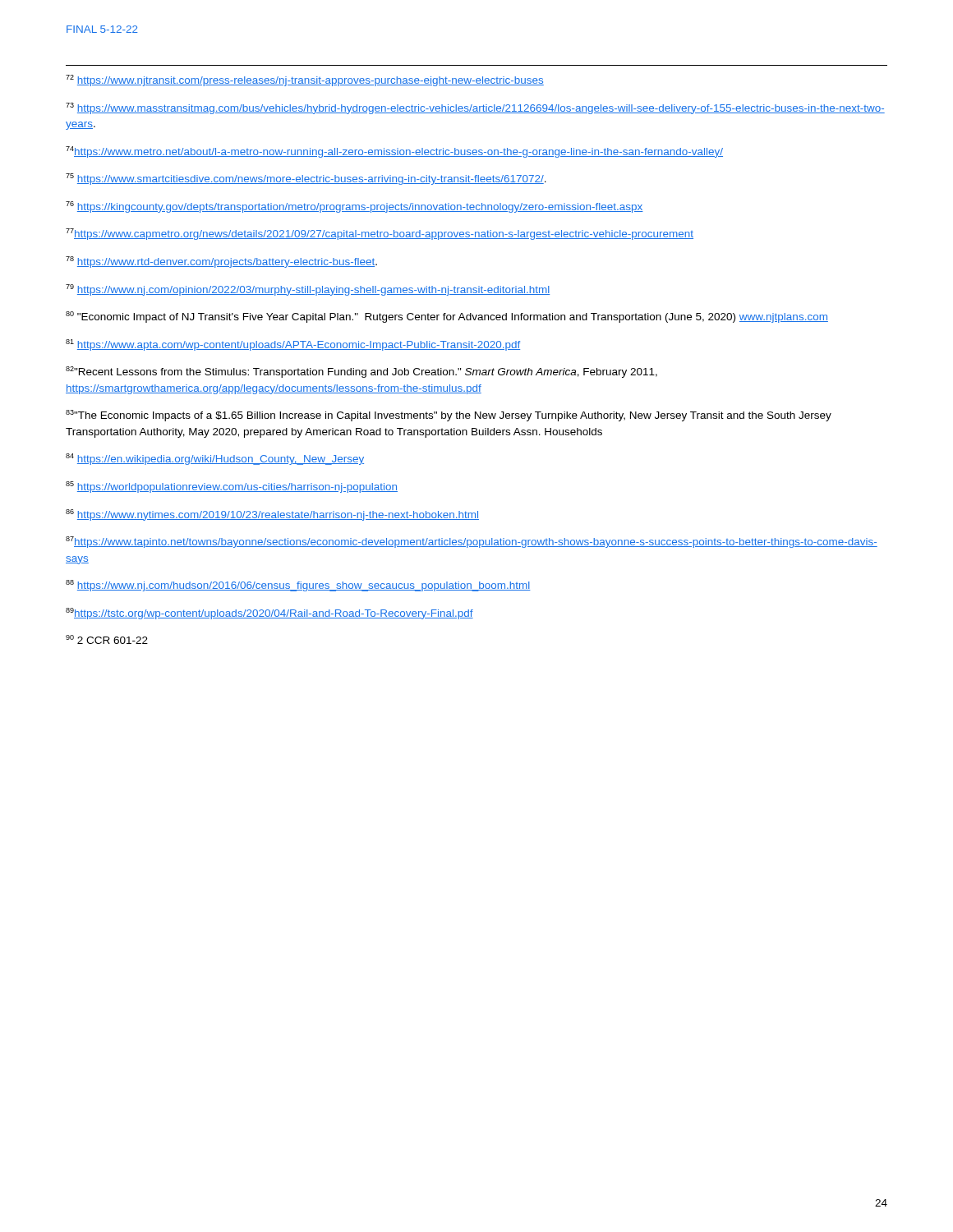Image resolution: width=953 pixels, height=1232 pixels.
Task: Locate the text block starting "73 https://www.masstransitmag.com/bus/vehicles/hybrid-hydrogen-electric-vehicles/article/21126694/los-angeles-will-see-delivery-of-155-electric-buses-in-the-next-two-years."
Action: pos(475,115)
